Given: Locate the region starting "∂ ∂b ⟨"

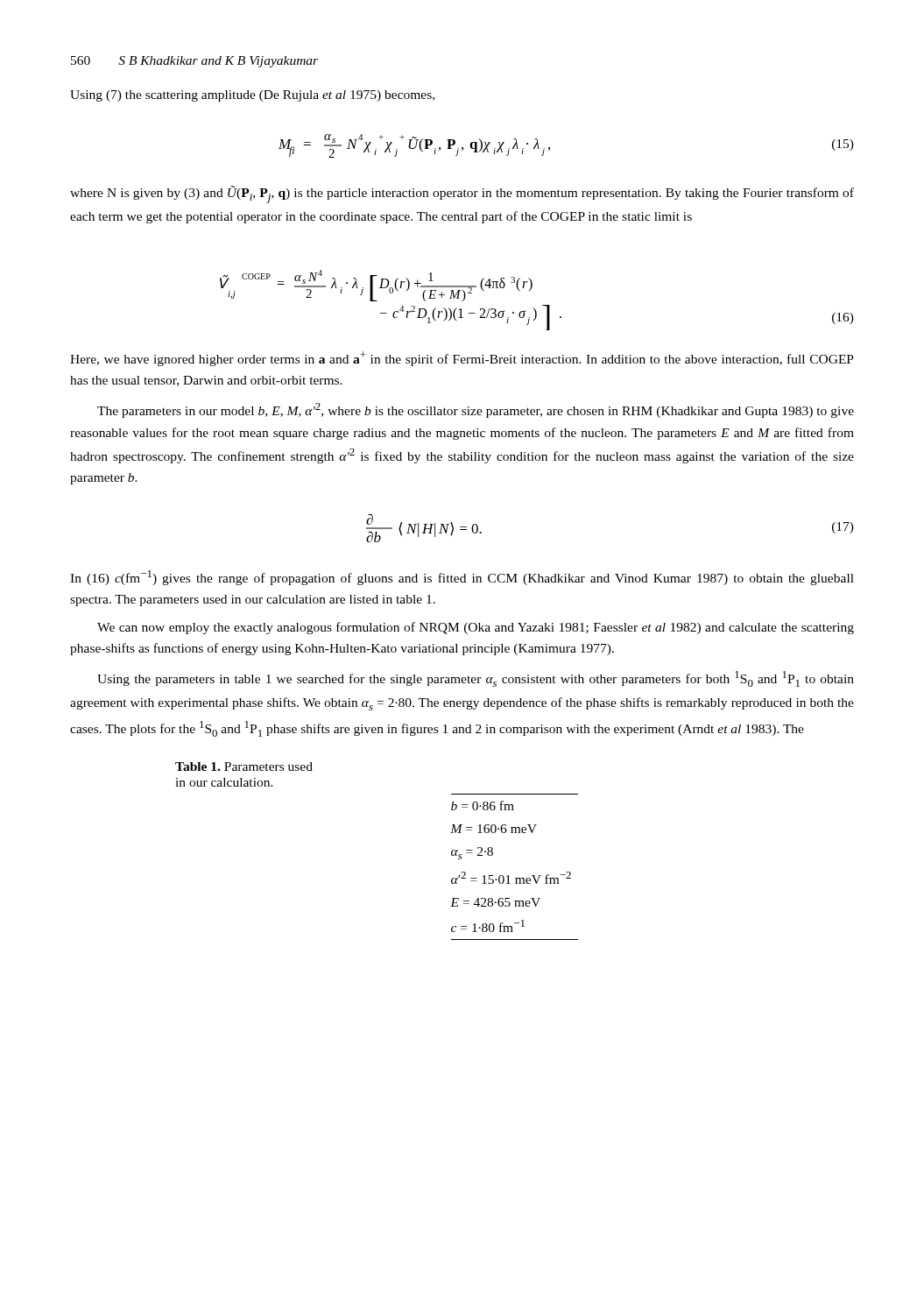Looking at the screenshot, I should pyautogui.click(x=462, y=526).
